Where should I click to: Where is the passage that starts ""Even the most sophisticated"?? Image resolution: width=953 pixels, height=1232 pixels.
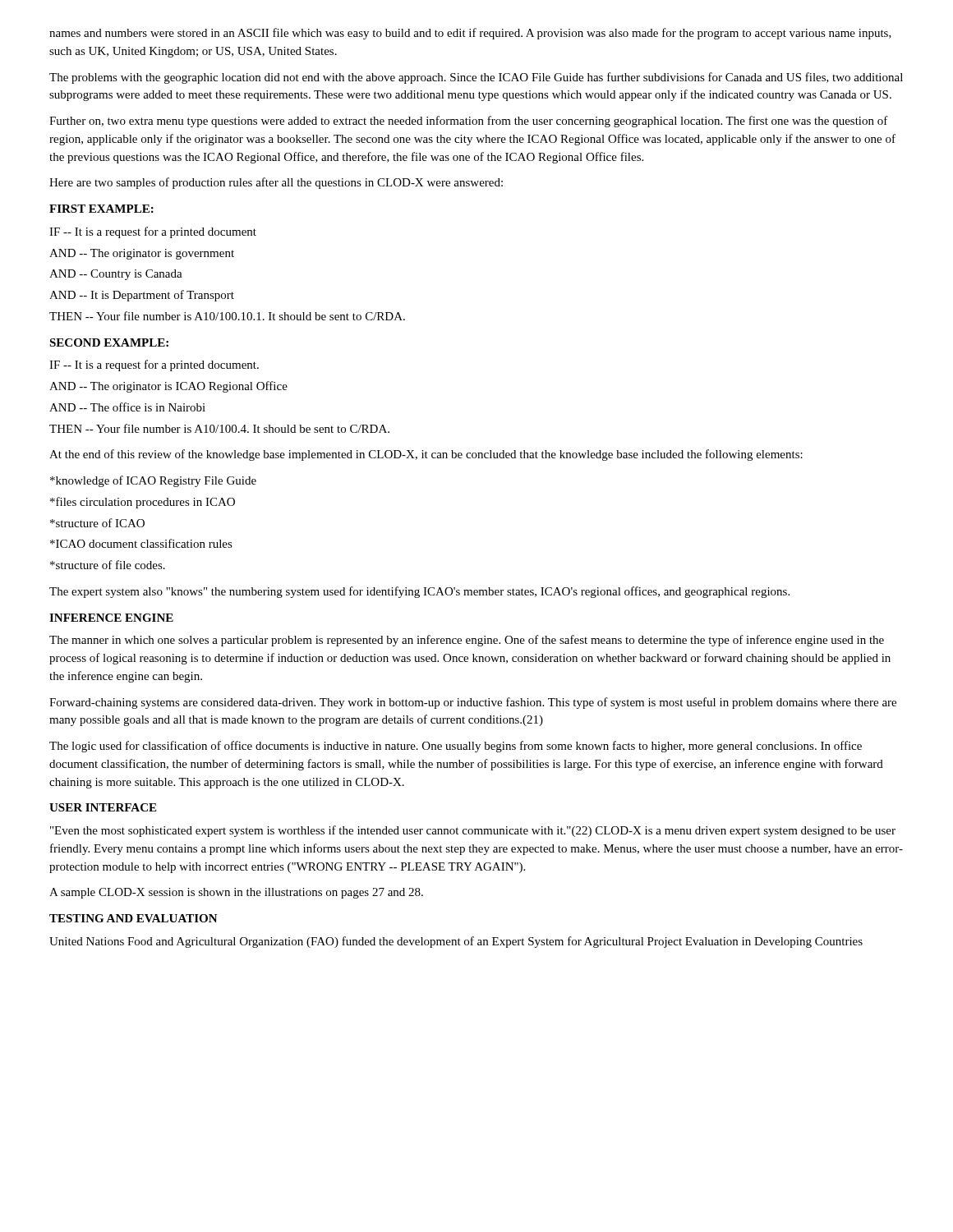coord(476,848)
